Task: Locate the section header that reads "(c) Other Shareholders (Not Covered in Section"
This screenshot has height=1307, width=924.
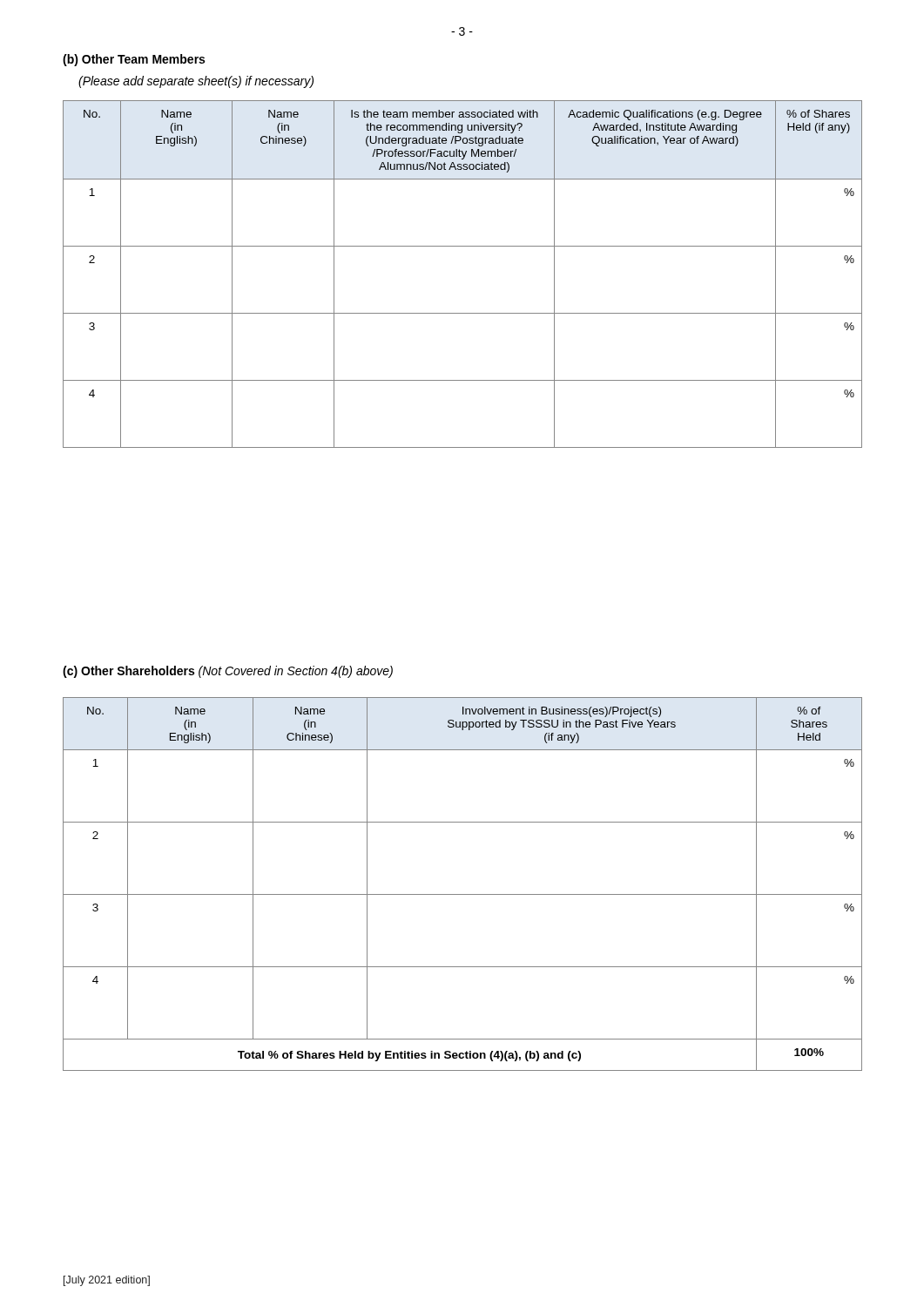Action: click(x=228, y=671)
